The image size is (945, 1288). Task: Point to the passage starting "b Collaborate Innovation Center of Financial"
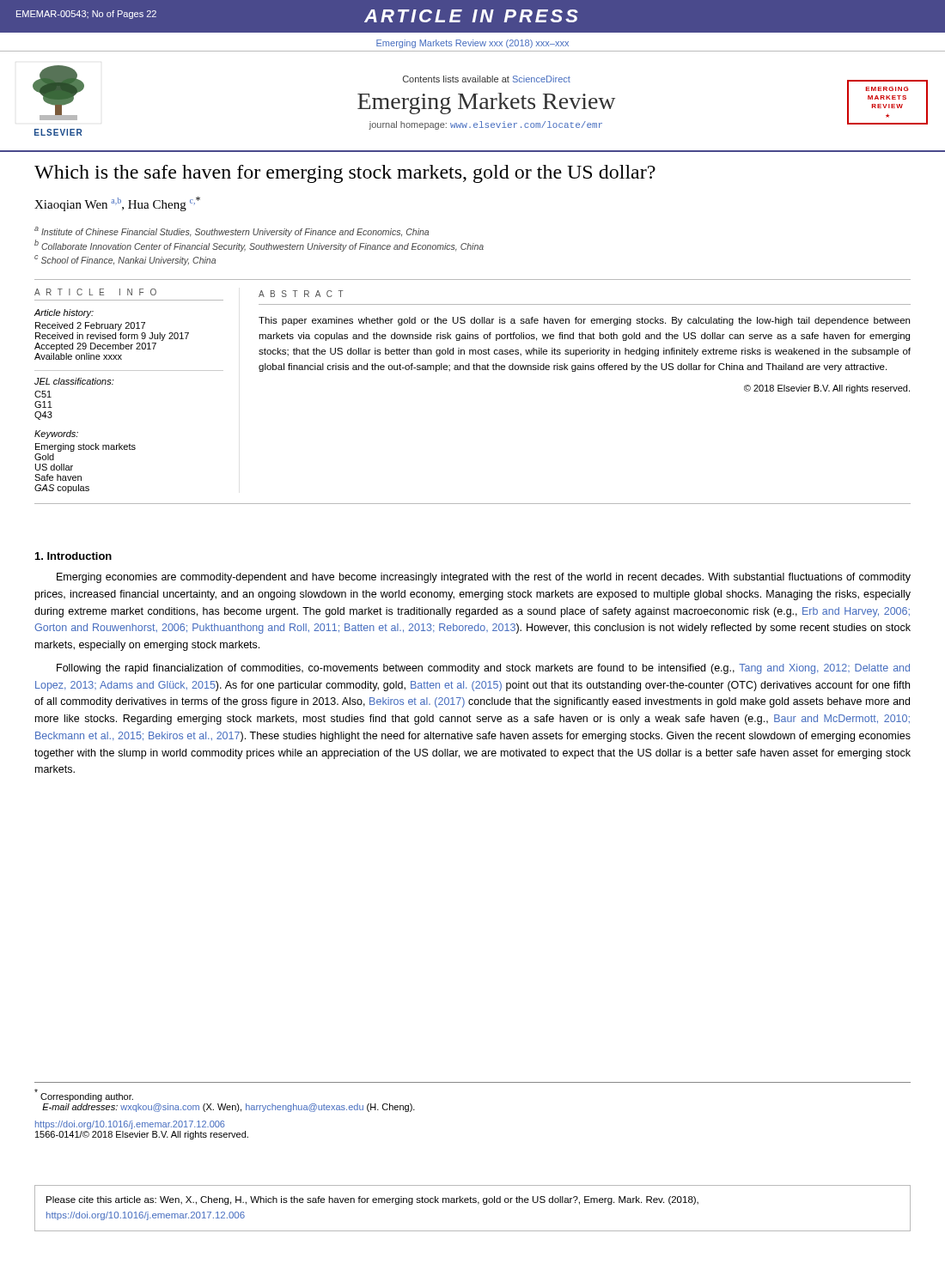click(259, 245)
